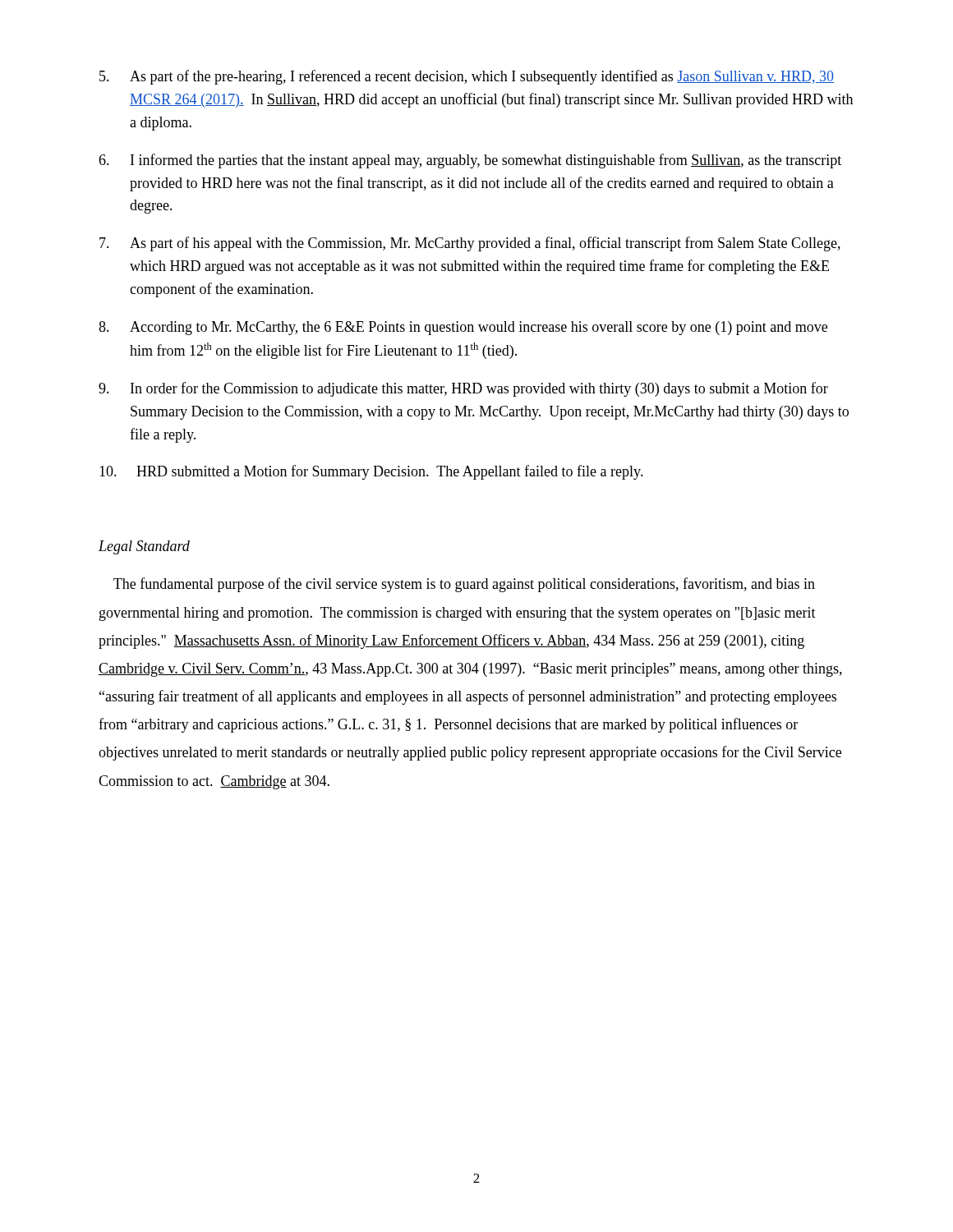953x1232 pixels.
Task: Find the section header containing "Legal Standard"
Action: [x=144, y=546]
